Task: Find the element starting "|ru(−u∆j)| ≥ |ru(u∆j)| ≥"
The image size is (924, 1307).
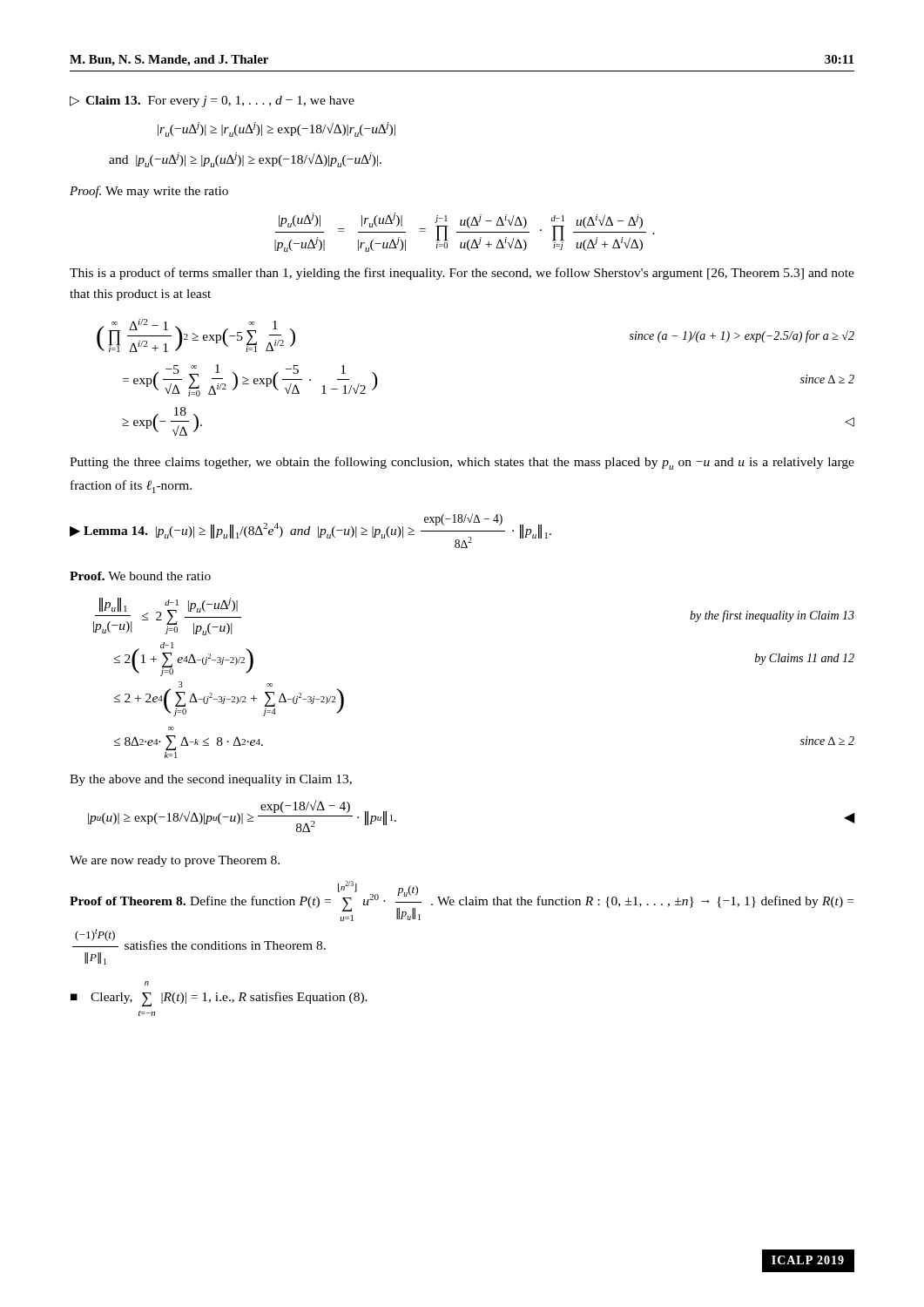Action: point(277,129)
